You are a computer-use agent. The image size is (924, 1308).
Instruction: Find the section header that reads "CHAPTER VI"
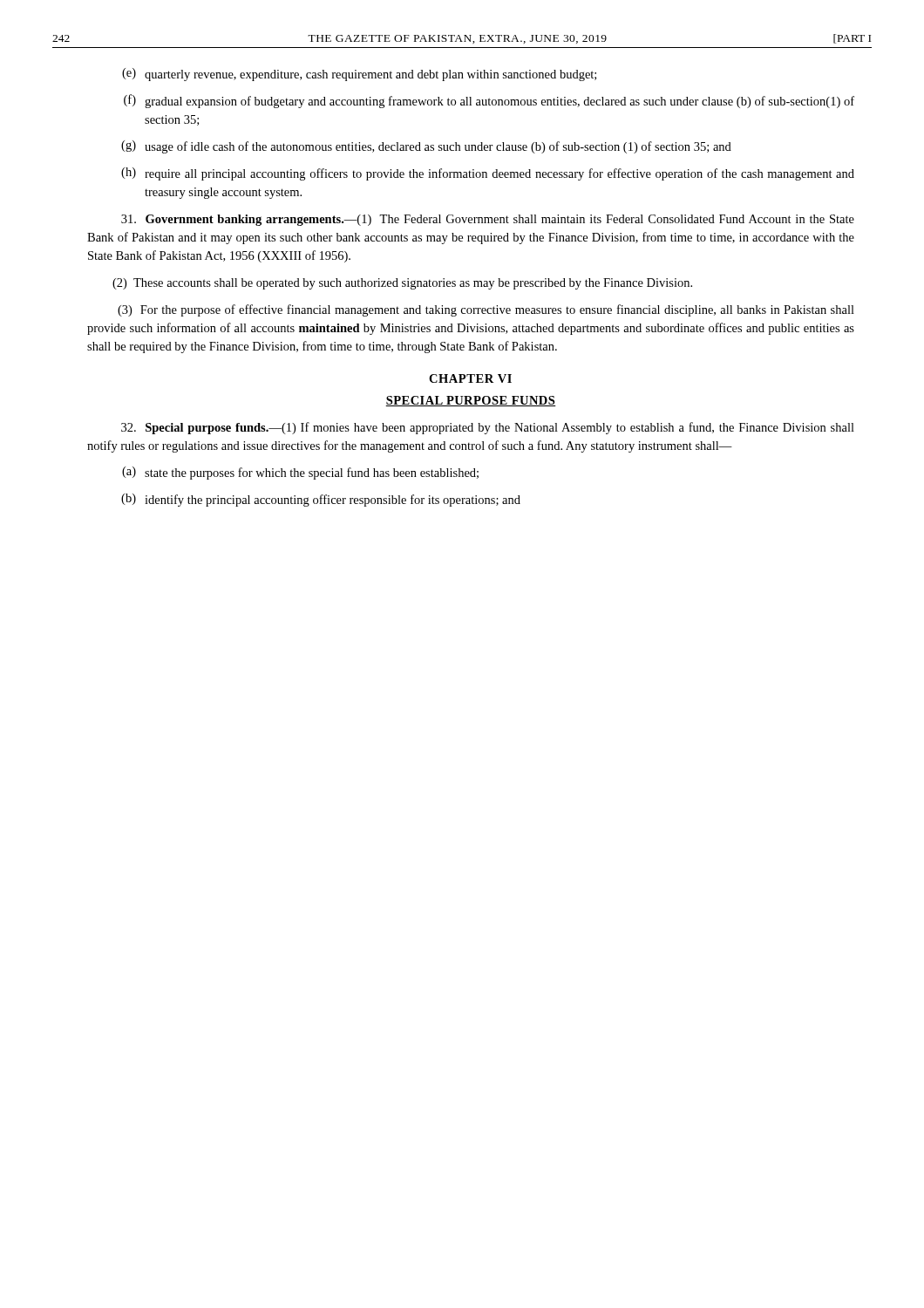click(471, 379)
